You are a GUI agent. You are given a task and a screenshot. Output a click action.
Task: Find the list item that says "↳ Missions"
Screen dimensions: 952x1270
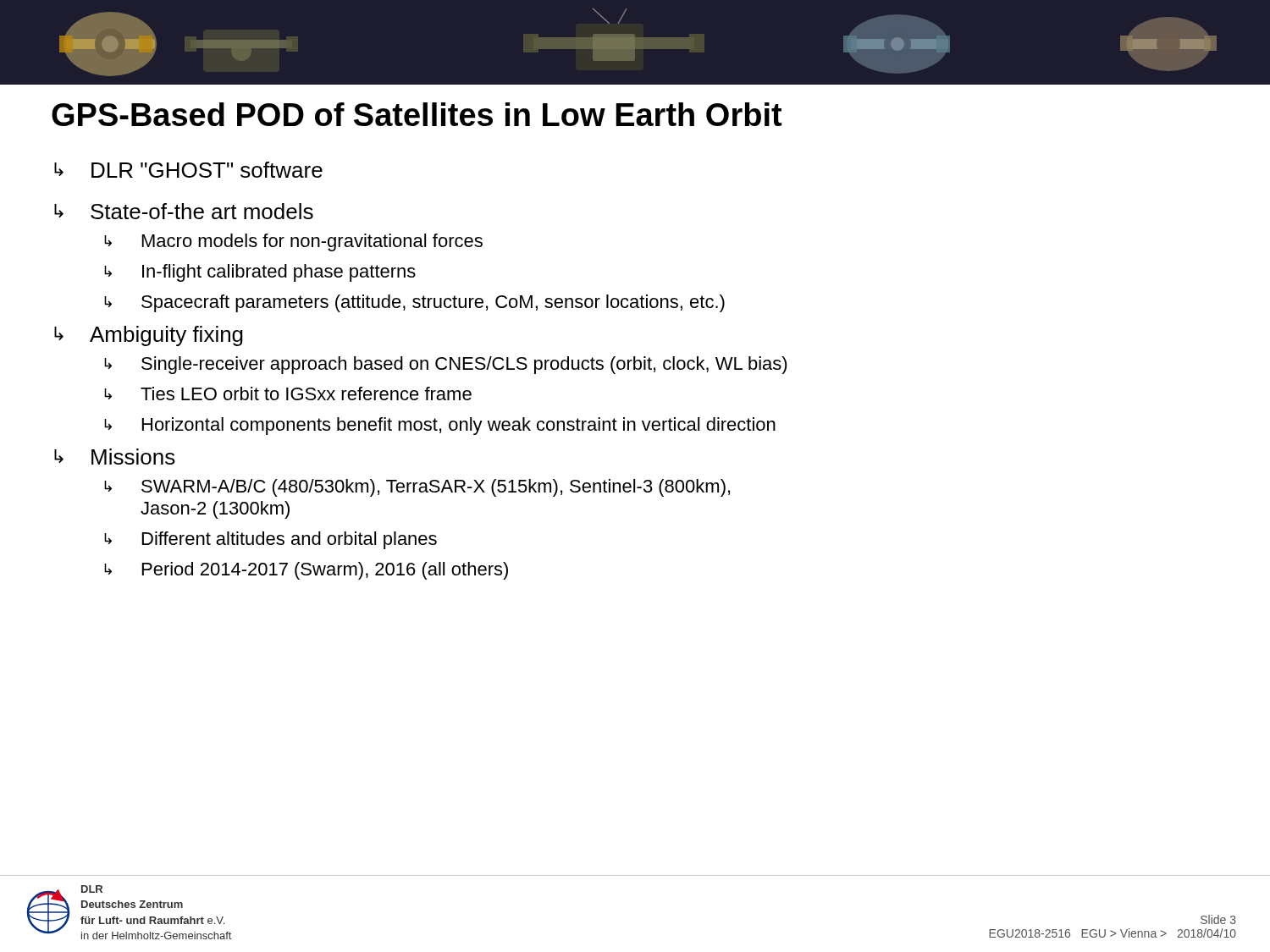click(x=113, y=457)
